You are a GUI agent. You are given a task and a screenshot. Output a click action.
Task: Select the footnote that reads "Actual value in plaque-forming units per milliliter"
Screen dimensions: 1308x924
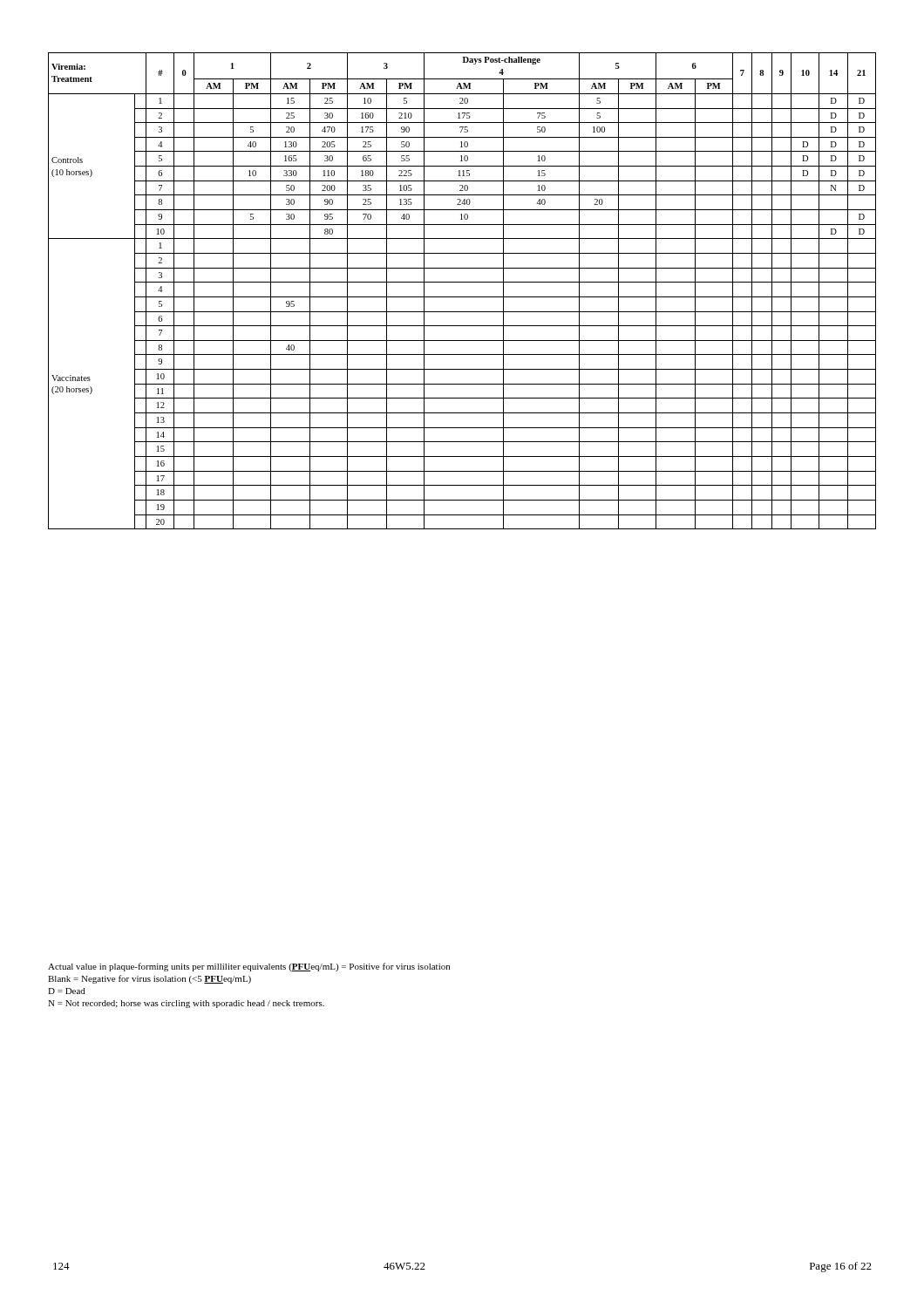(249, 967)
